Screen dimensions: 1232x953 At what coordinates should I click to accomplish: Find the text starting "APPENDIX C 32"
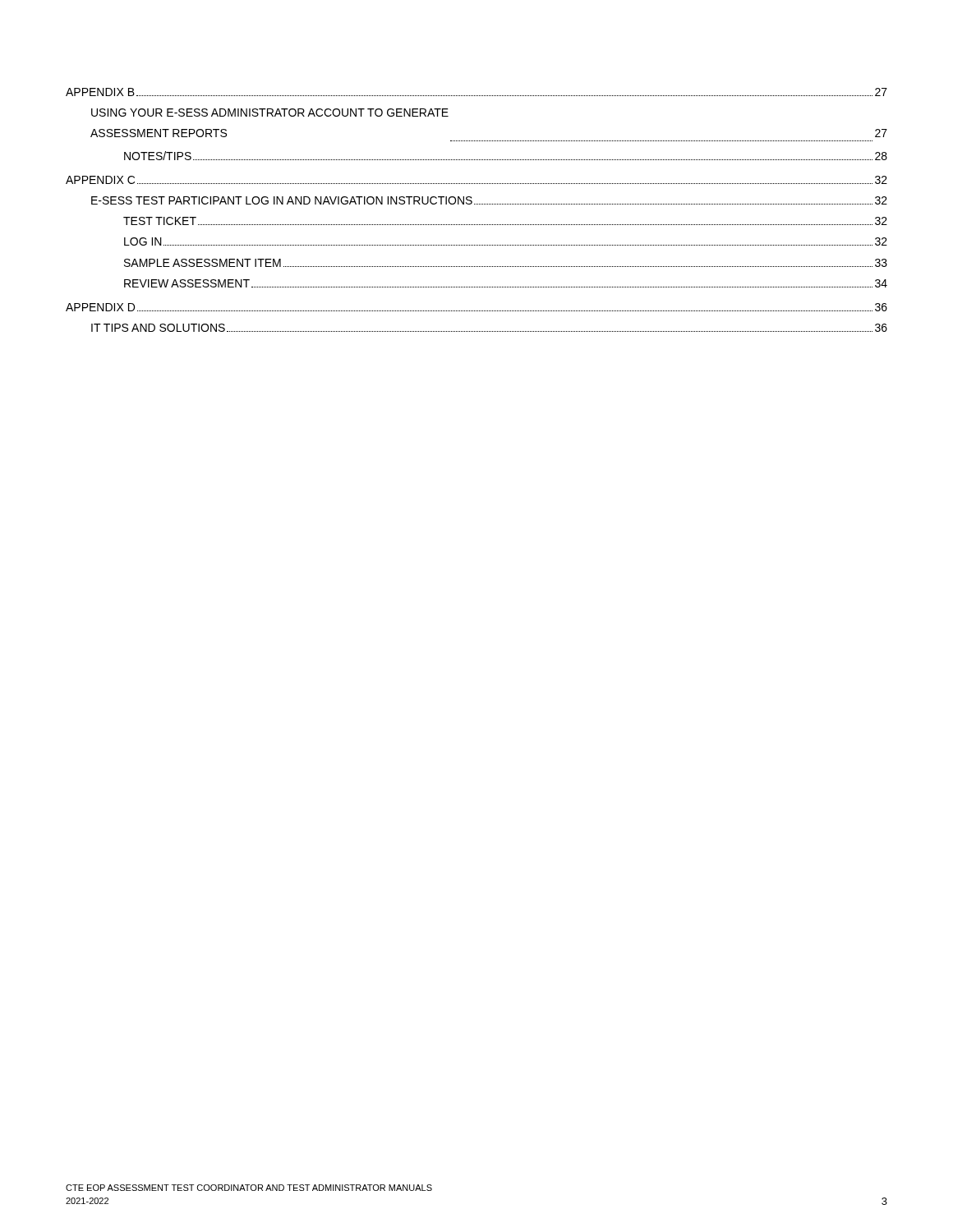click(x=476, y=180)
